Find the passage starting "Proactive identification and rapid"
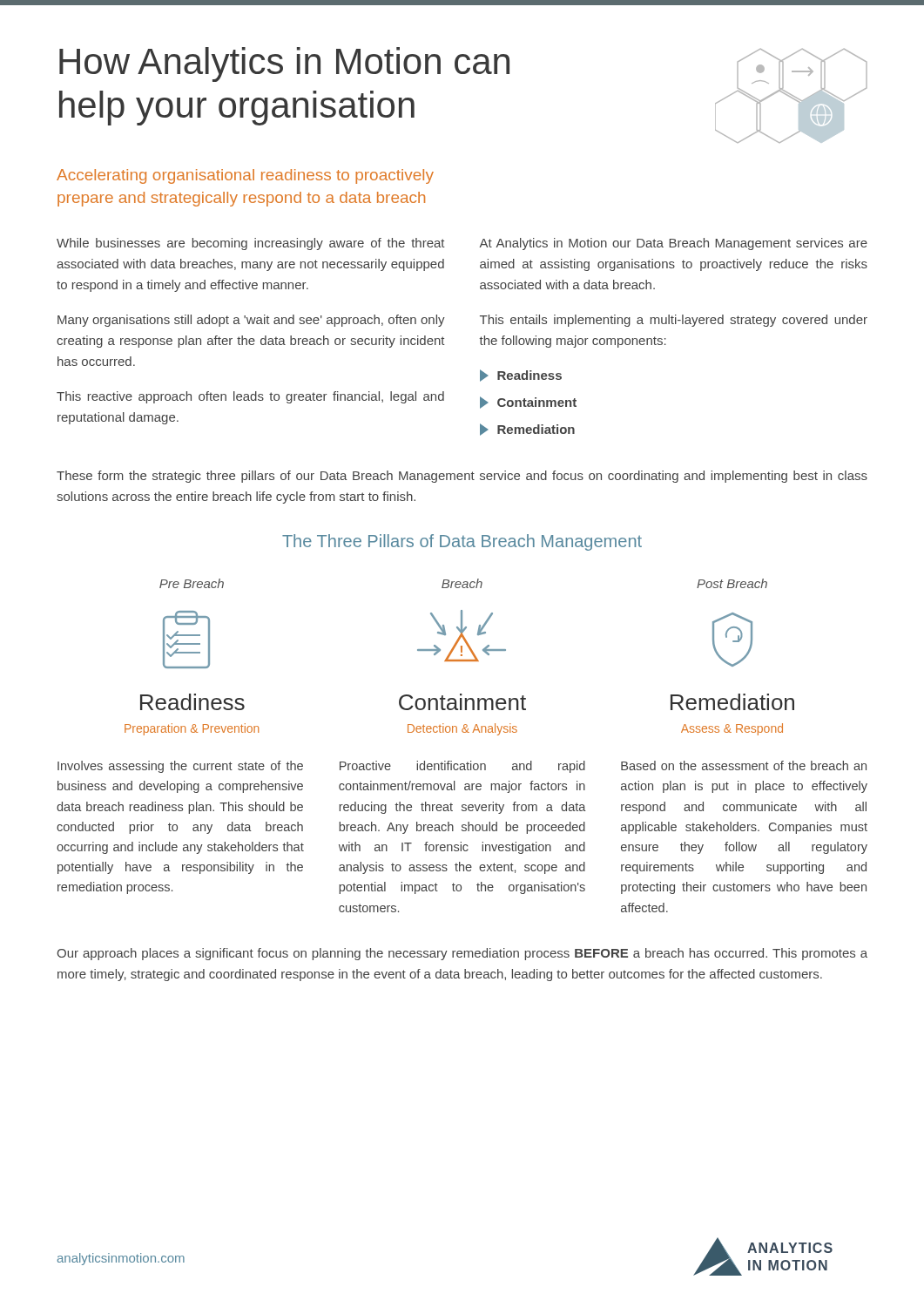The width and height of the screenshot is (924, 1307). pyautogui.click(x=462, y=837)
